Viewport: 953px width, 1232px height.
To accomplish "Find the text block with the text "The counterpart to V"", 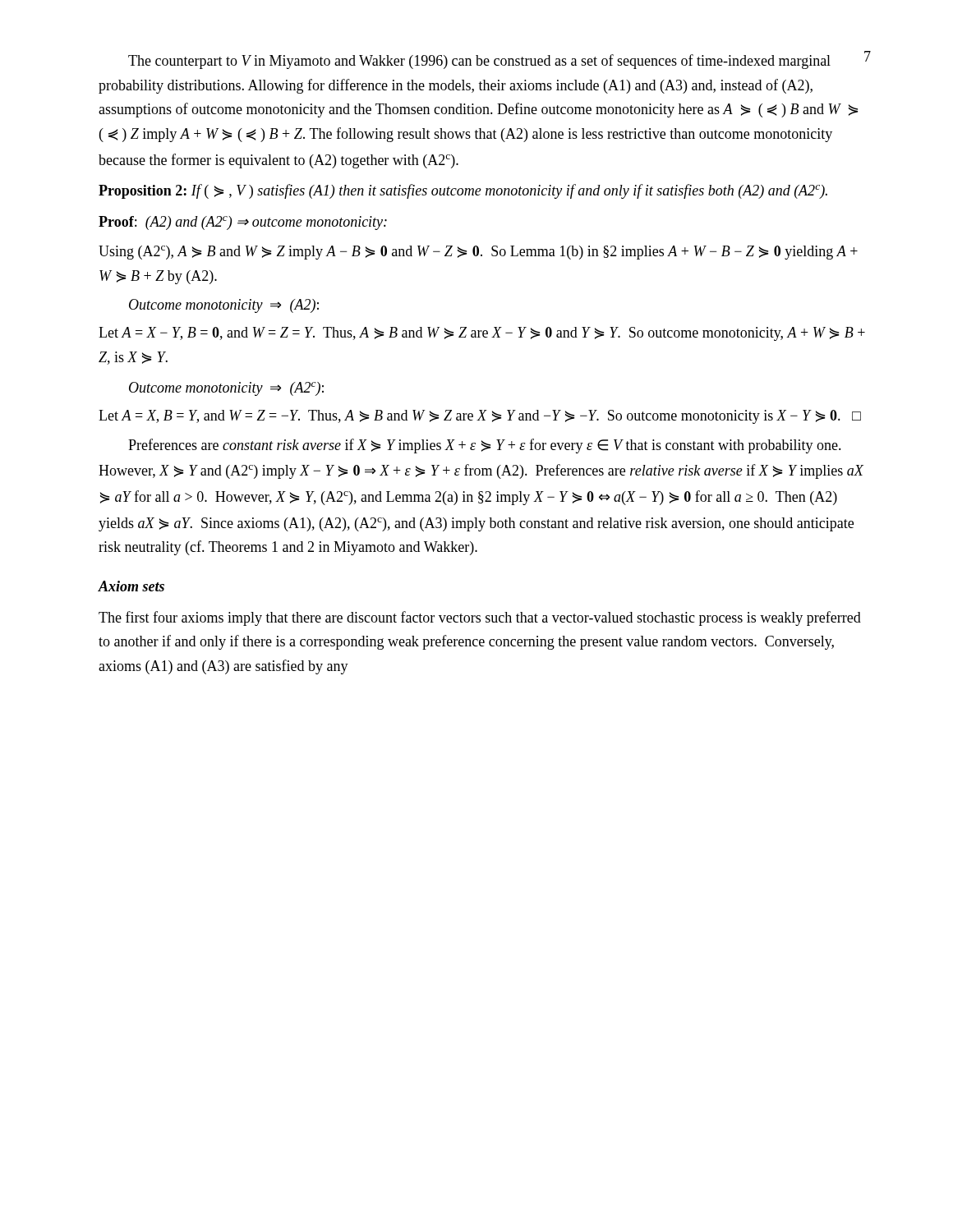I will (480, 110).
